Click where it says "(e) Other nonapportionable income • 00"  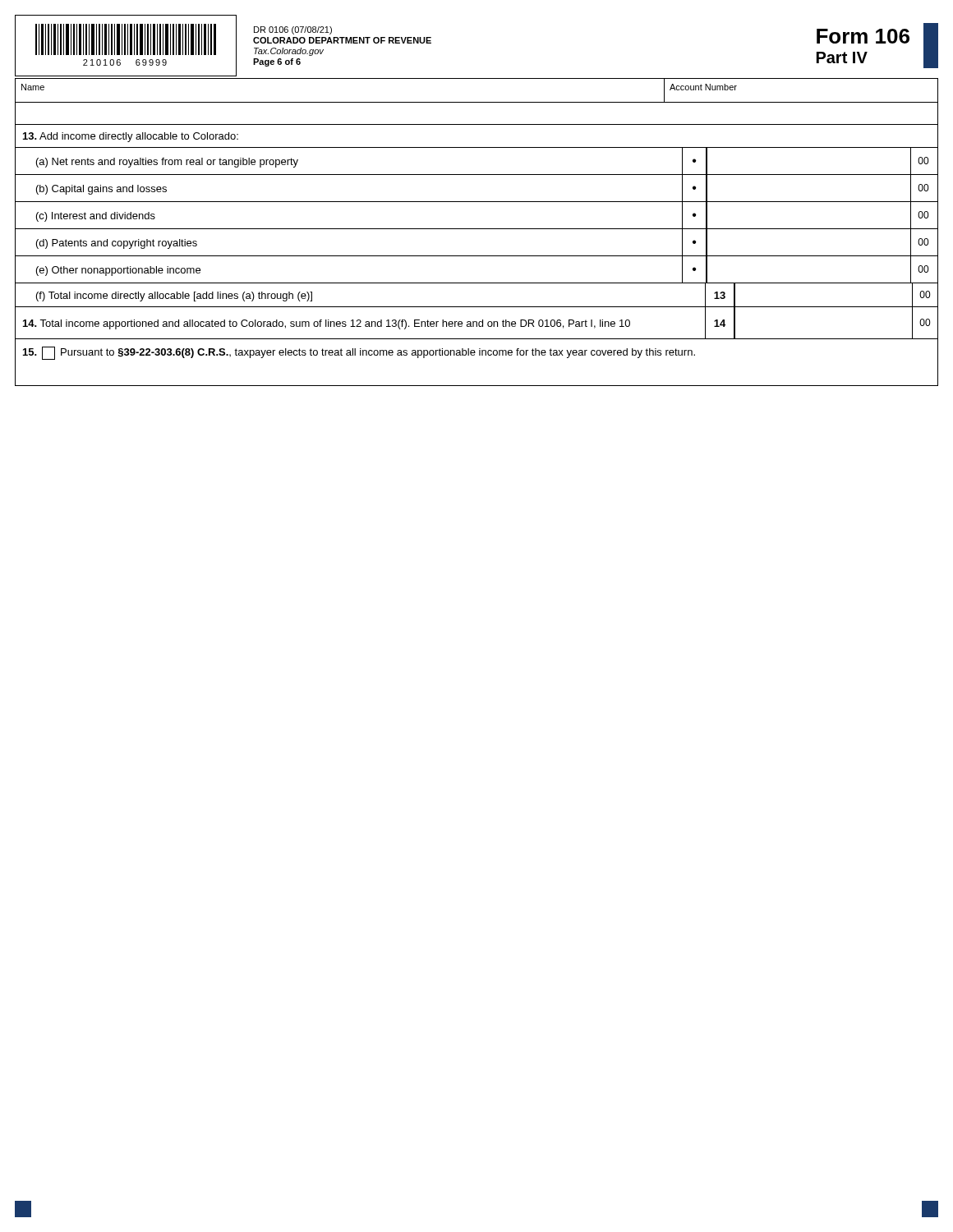click(476, 269)
